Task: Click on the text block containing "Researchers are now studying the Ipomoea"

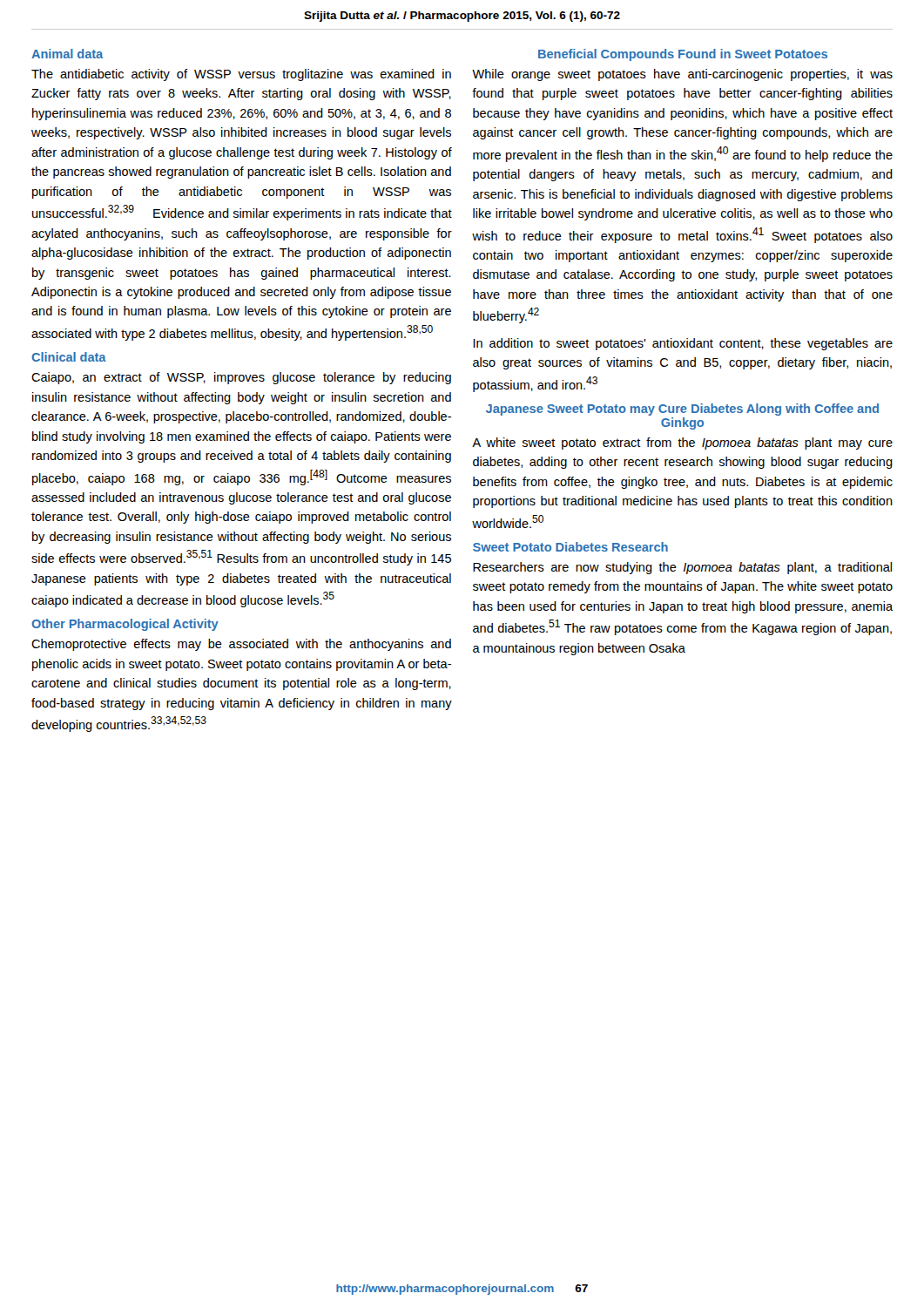Action: click(x=683, y=608)
